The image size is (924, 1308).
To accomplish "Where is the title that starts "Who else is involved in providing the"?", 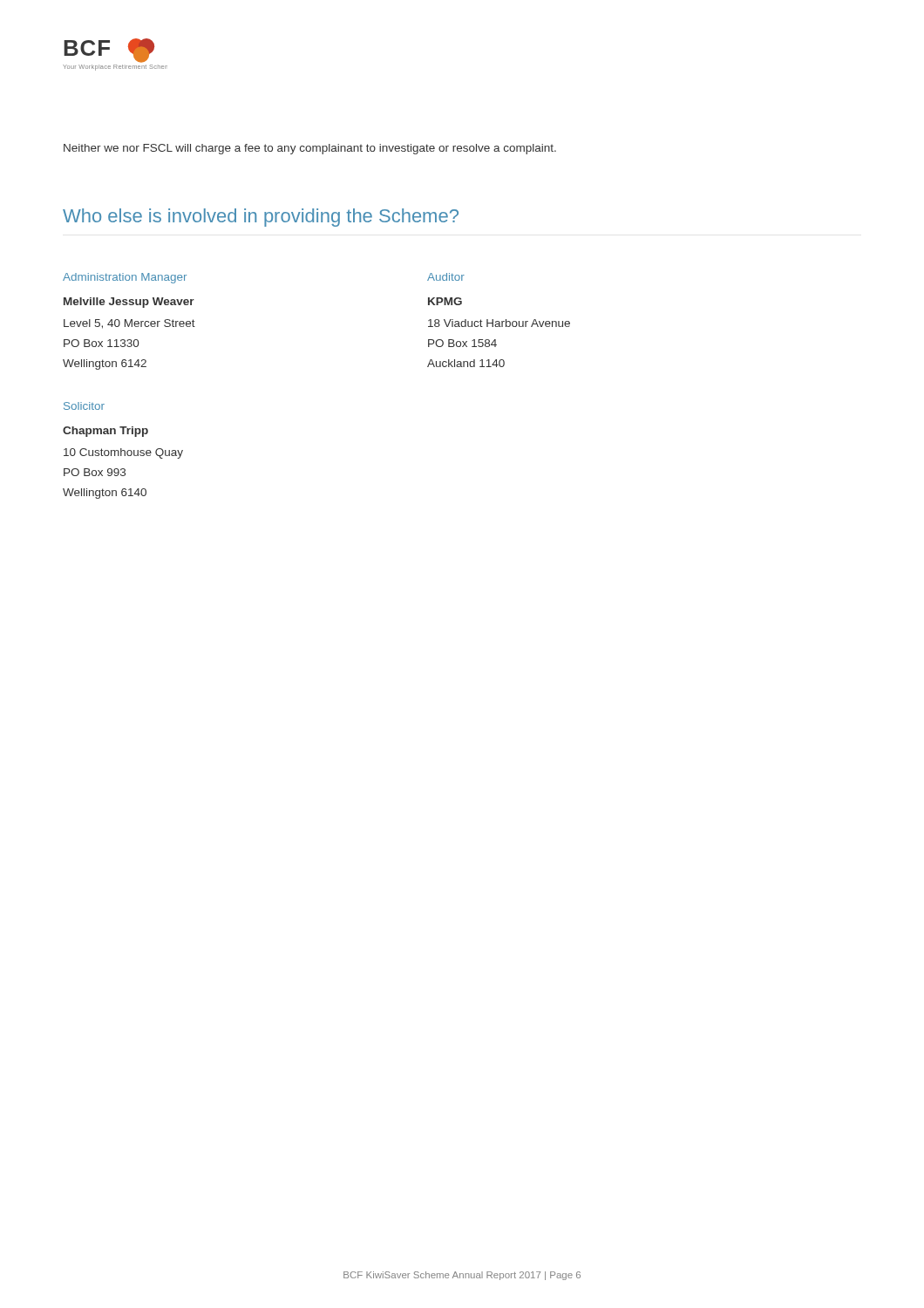I will [x=261, y=216].
